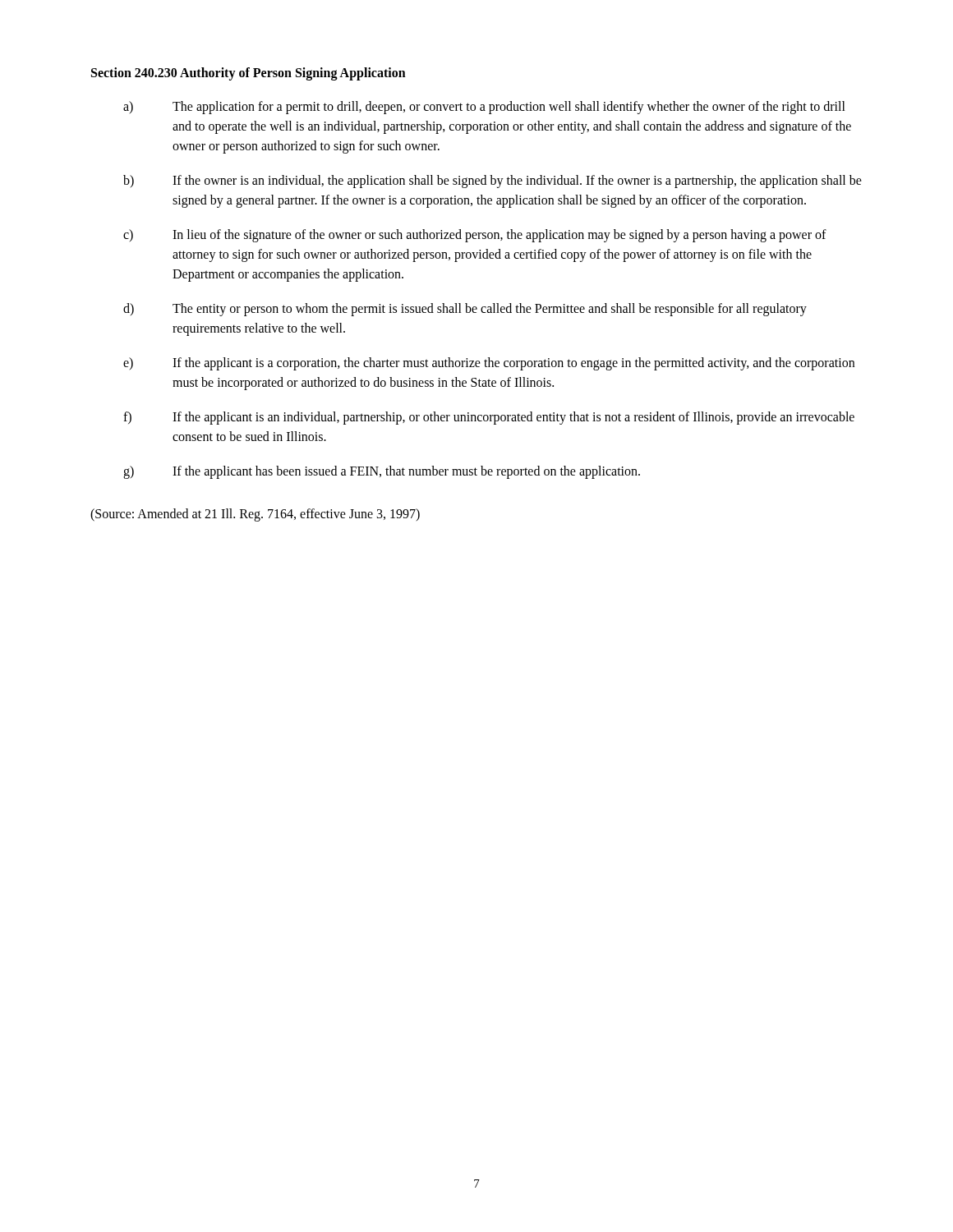Viewport: 953px width, 1232px height.
Task: Locate the list item containing "b) If the owner is an"
Action: click(x=493, y=191)
